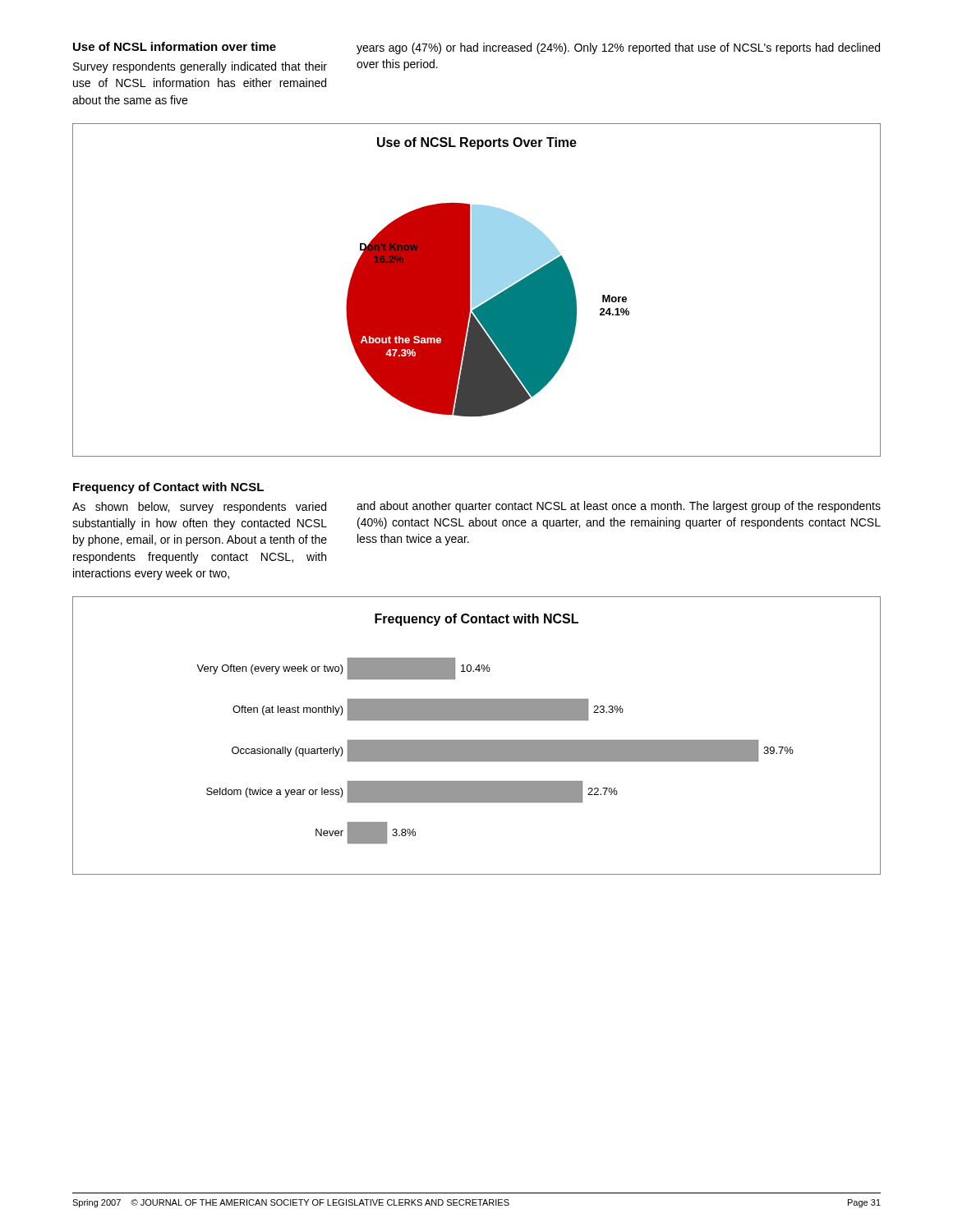
Task: Locate the pie chart
Action: tap(476, 290)
